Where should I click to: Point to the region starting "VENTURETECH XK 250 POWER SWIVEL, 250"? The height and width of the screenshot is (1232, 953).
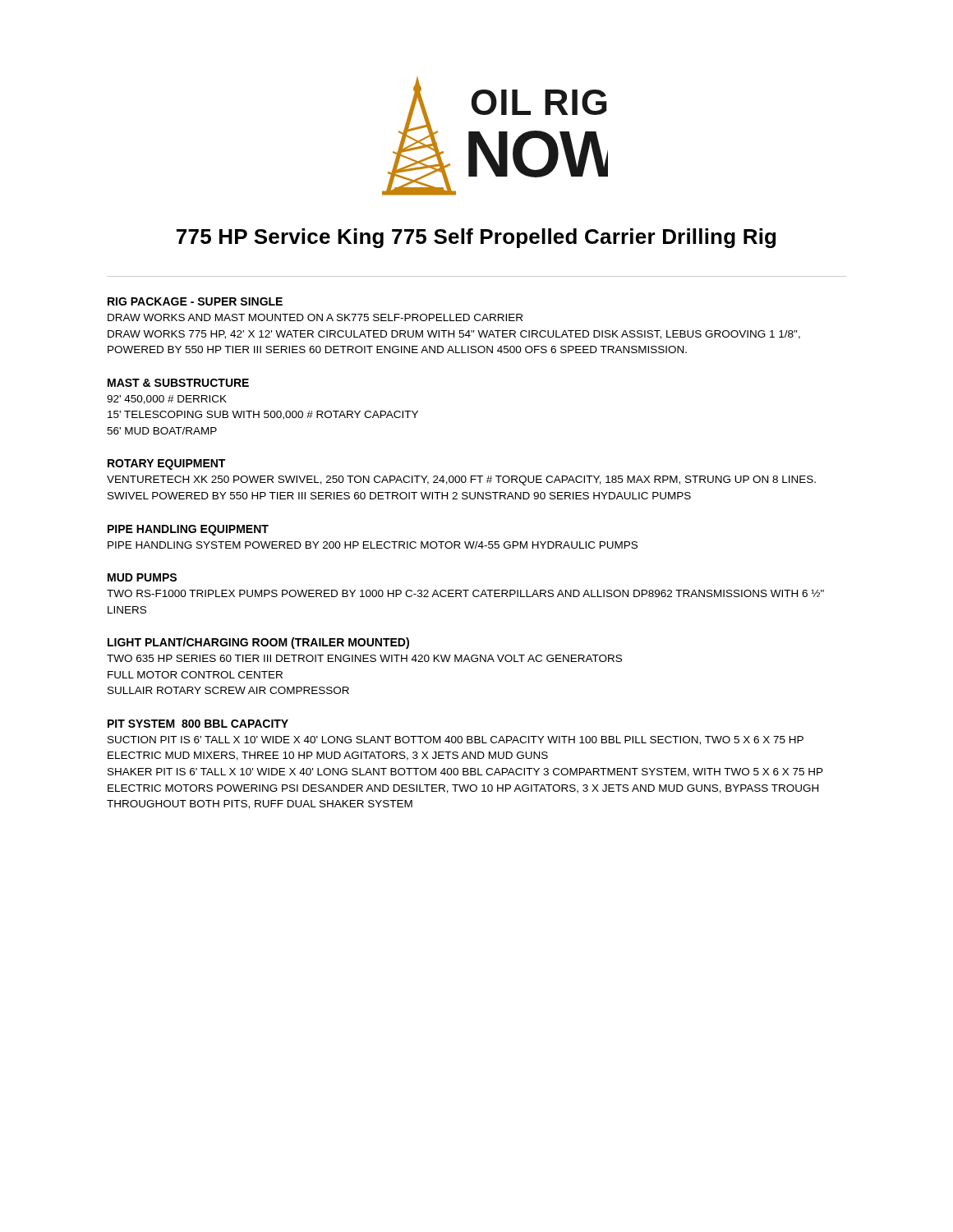pyautogui.click(x=463, y=488)
